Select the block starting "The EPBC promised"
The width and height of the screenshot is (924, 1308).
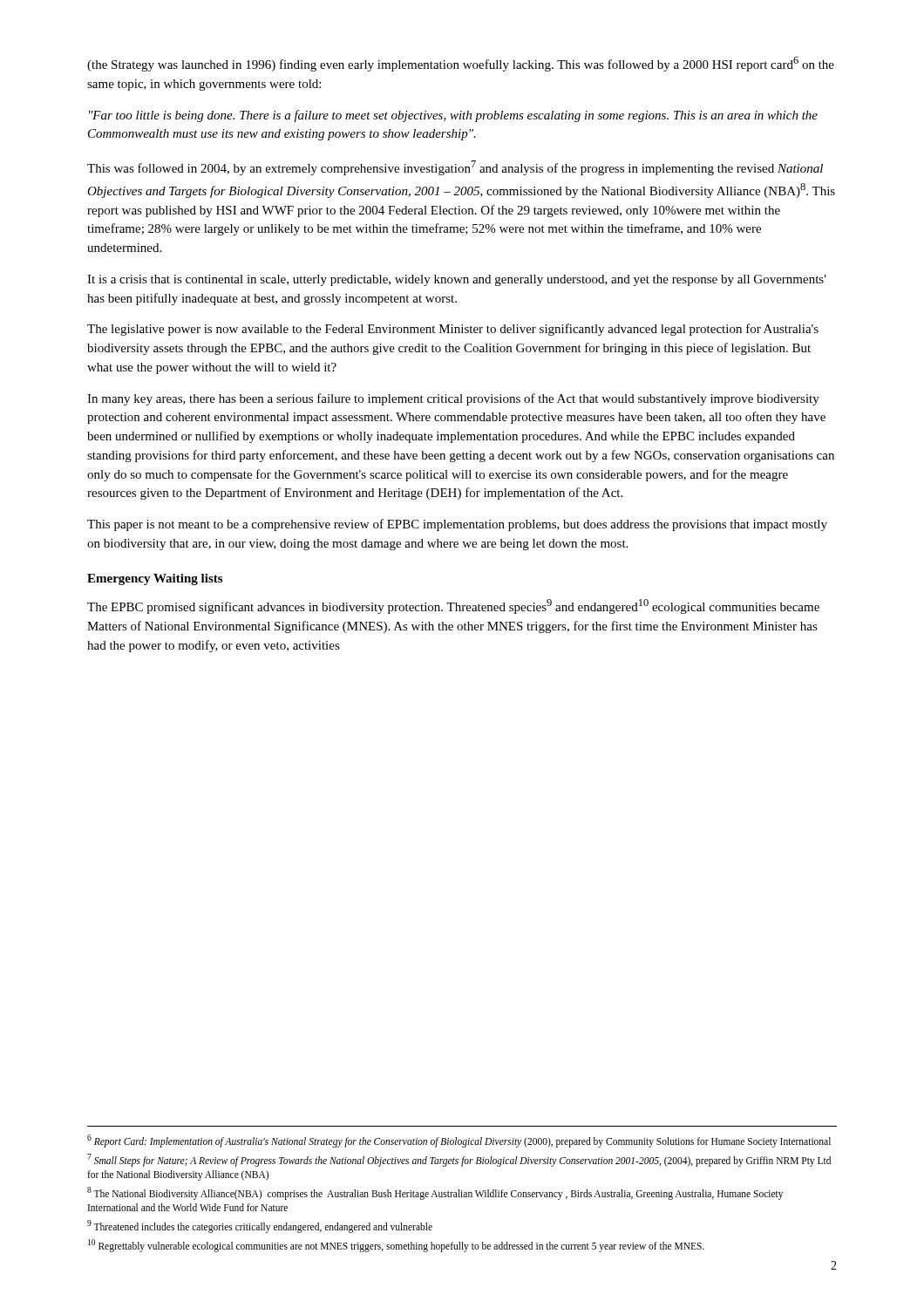coord(462,625)
